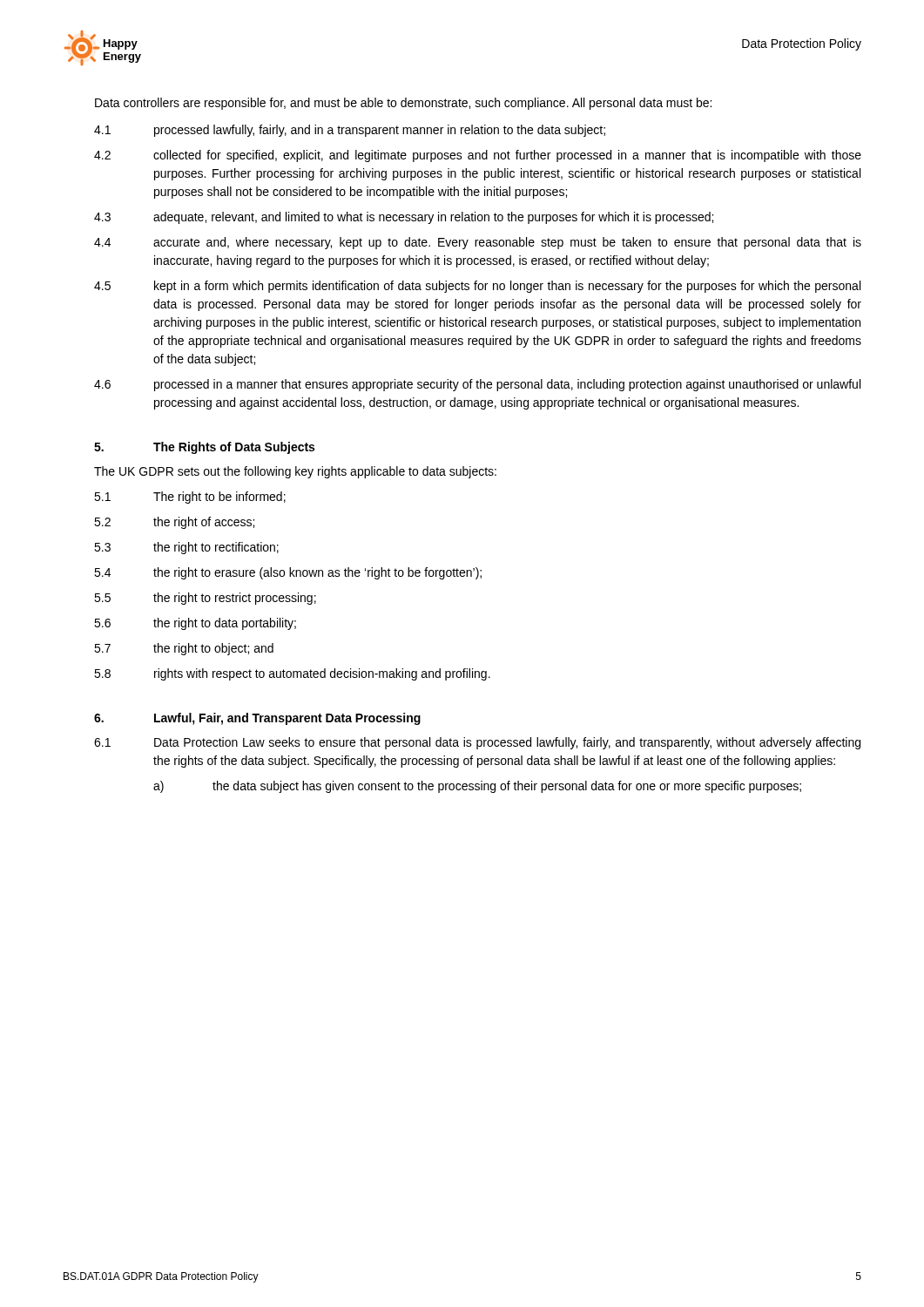Locate the logo
This screenshot has width=924, height=1307.
[102, 48]
